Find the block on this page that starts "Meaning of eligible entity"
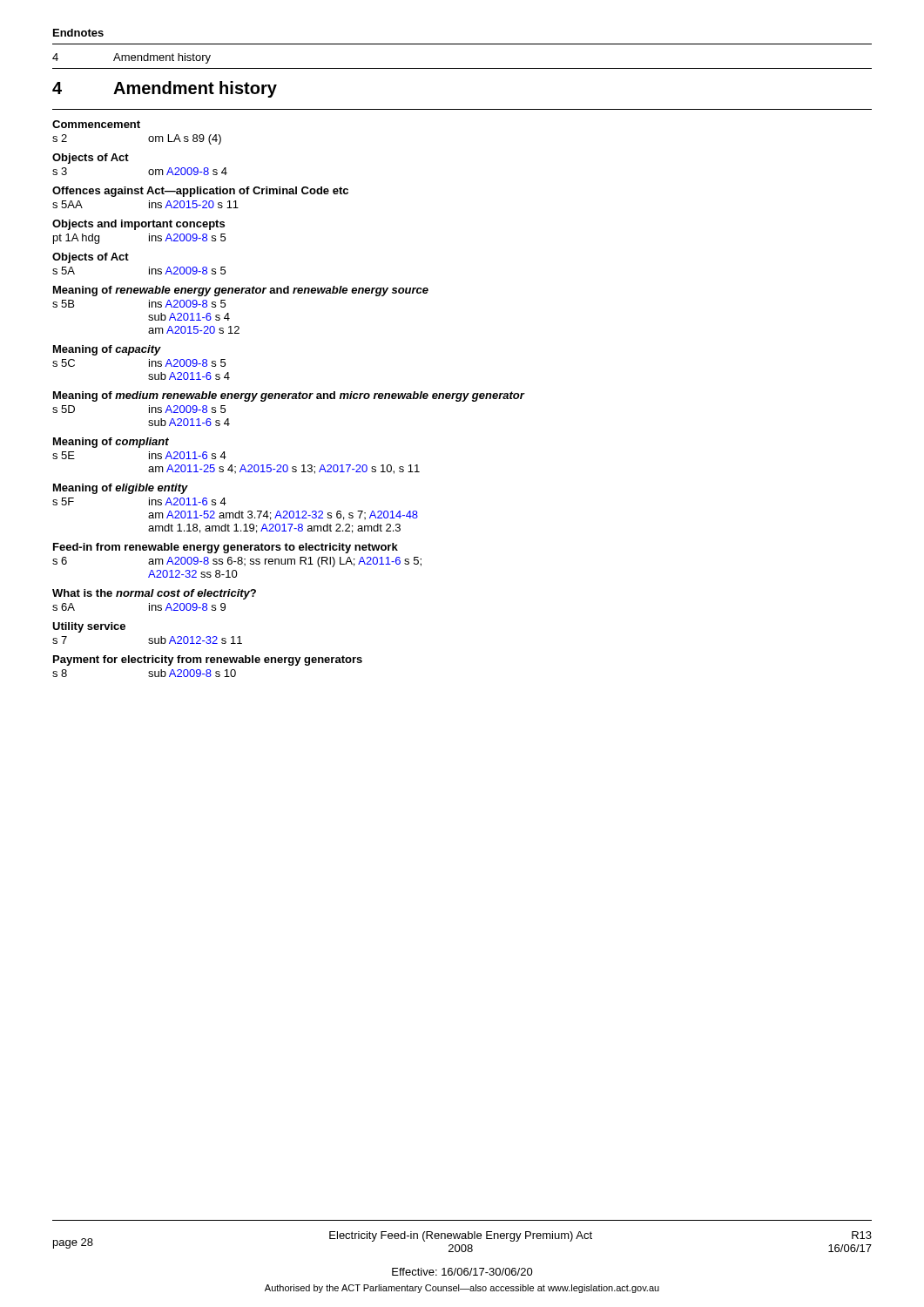The image size is (924, 1307). [121, 489]
